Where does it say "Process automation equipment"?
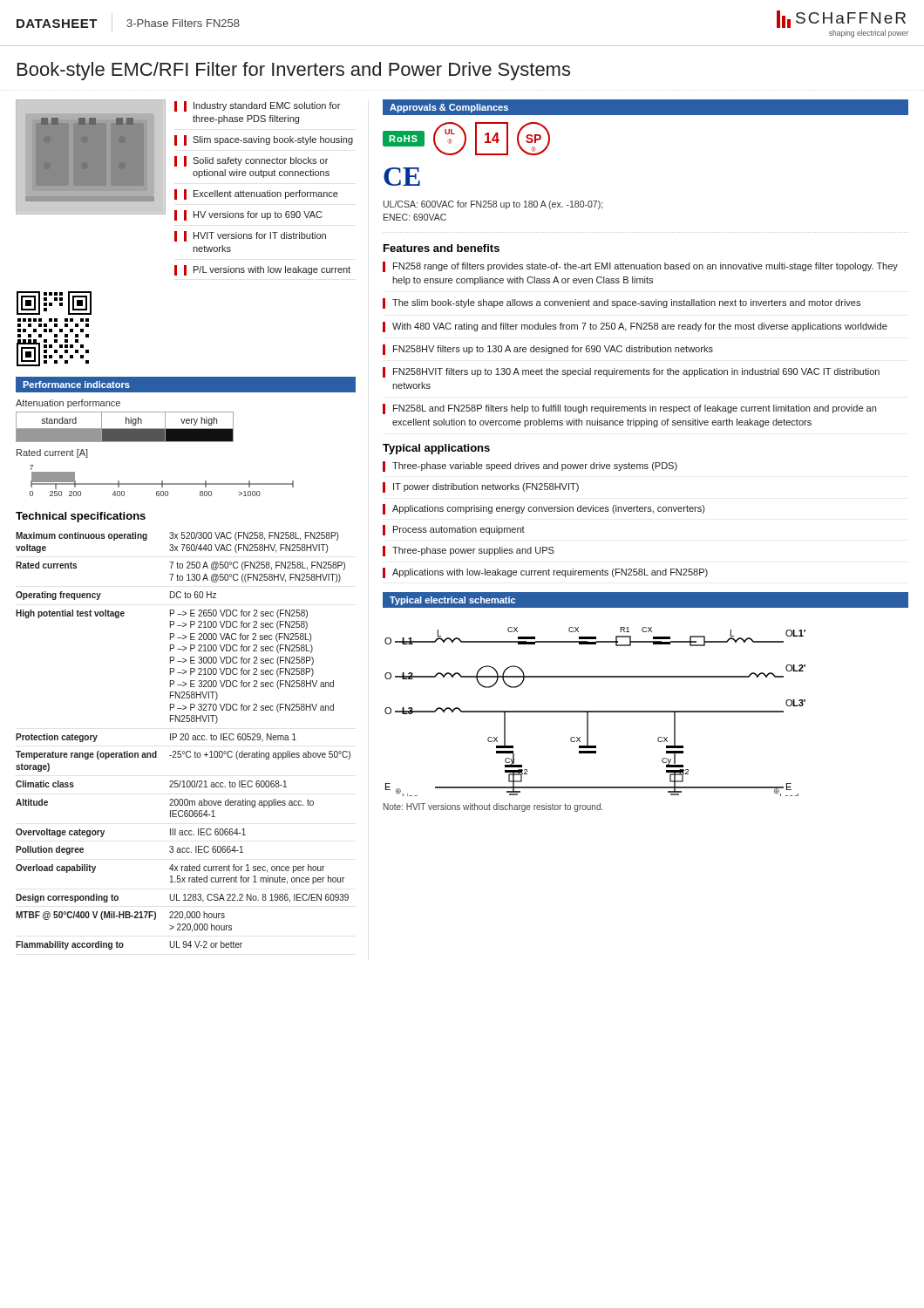This screenshot has height=1308, width=924. [x=454, y=530]
